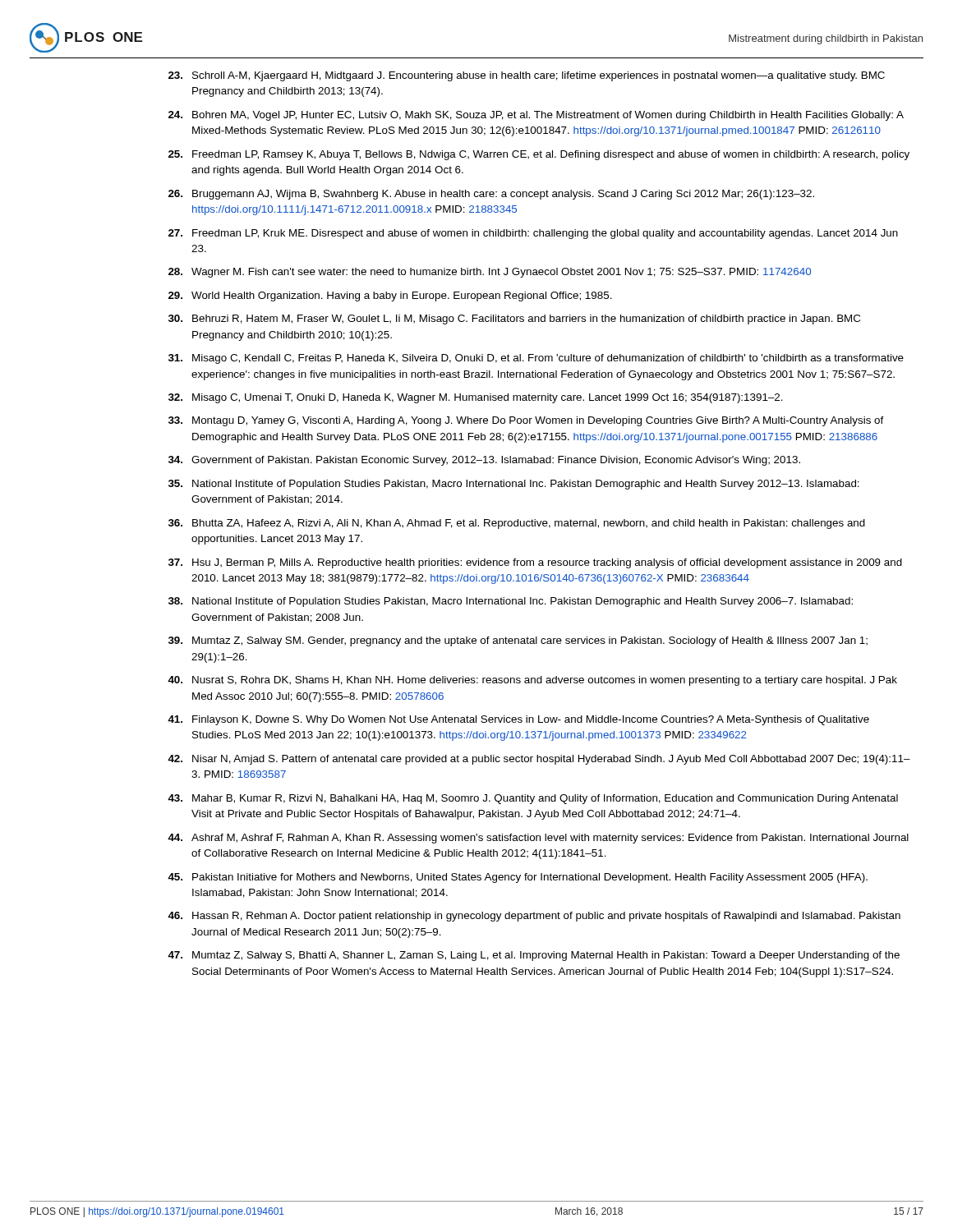This screenshot has width=953, height=1232.
Task: Locate the block of text that opens with "45. Pakistan Initiative for"
Action: 532,885
